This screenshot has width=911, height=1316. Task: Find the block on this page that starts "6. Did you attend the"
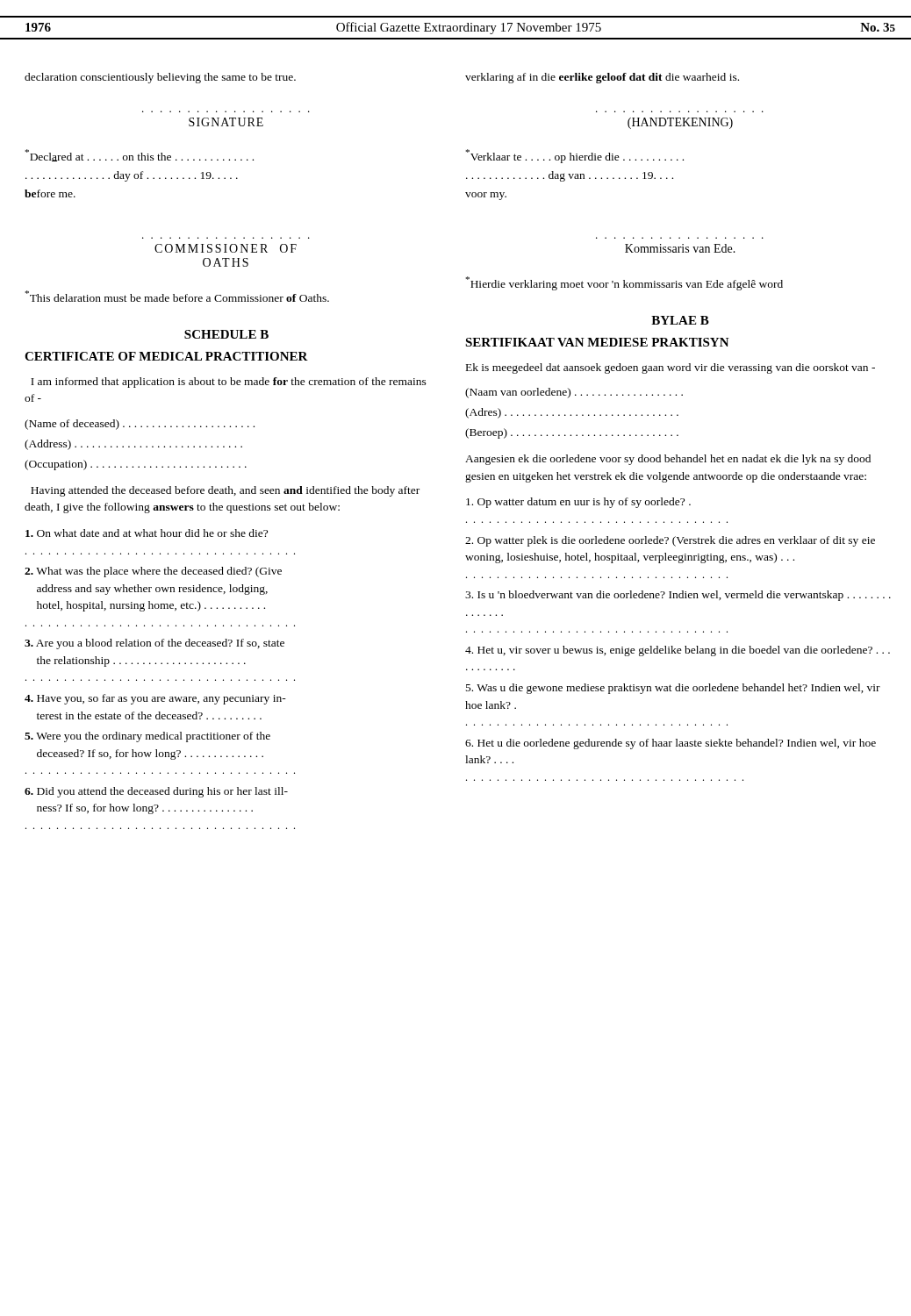pyautogui.click(x=161, y=808)
